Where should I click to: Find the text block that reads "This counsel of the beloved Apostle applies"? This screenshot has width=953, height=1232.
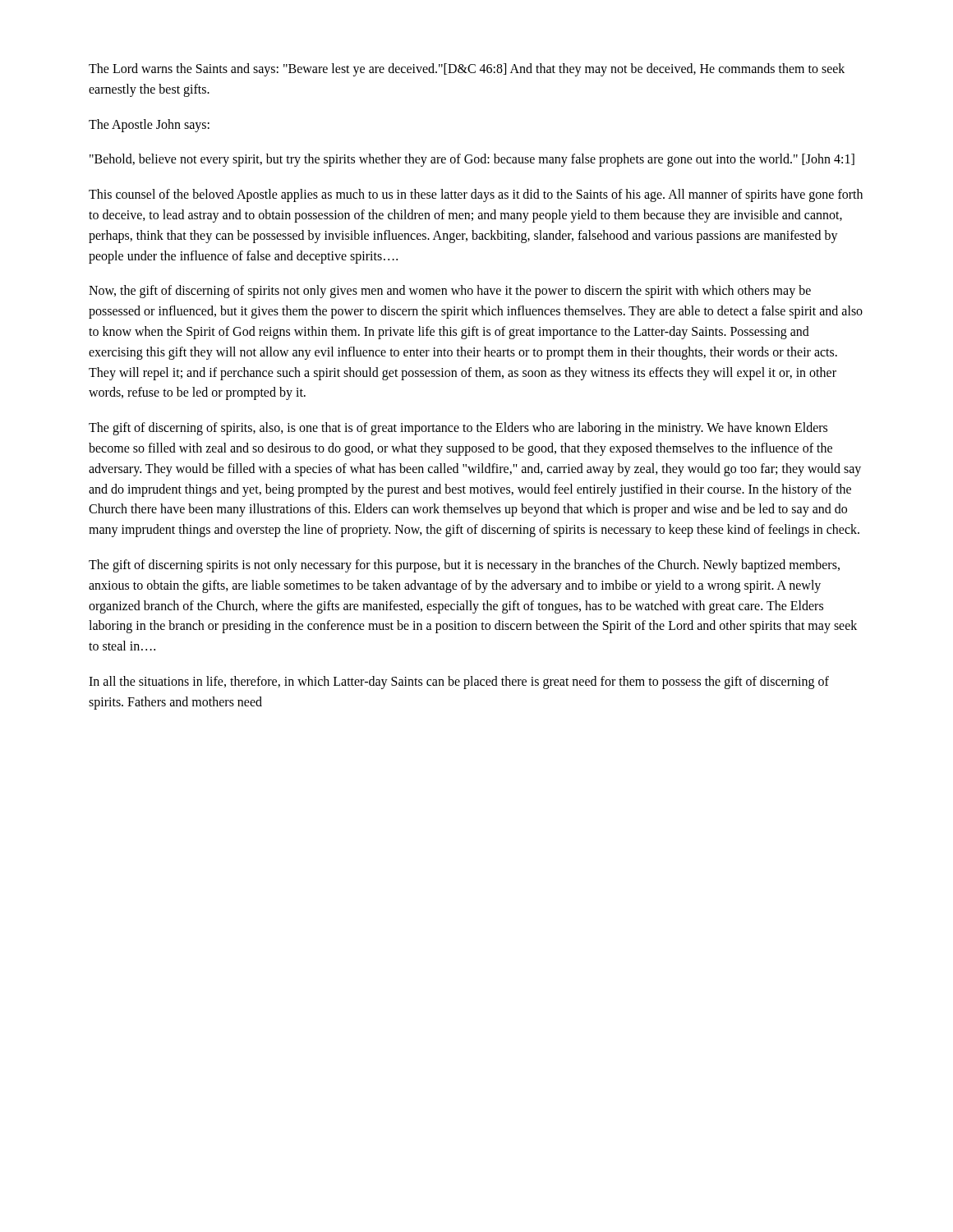pyautogui.click(x=476, y=225)
